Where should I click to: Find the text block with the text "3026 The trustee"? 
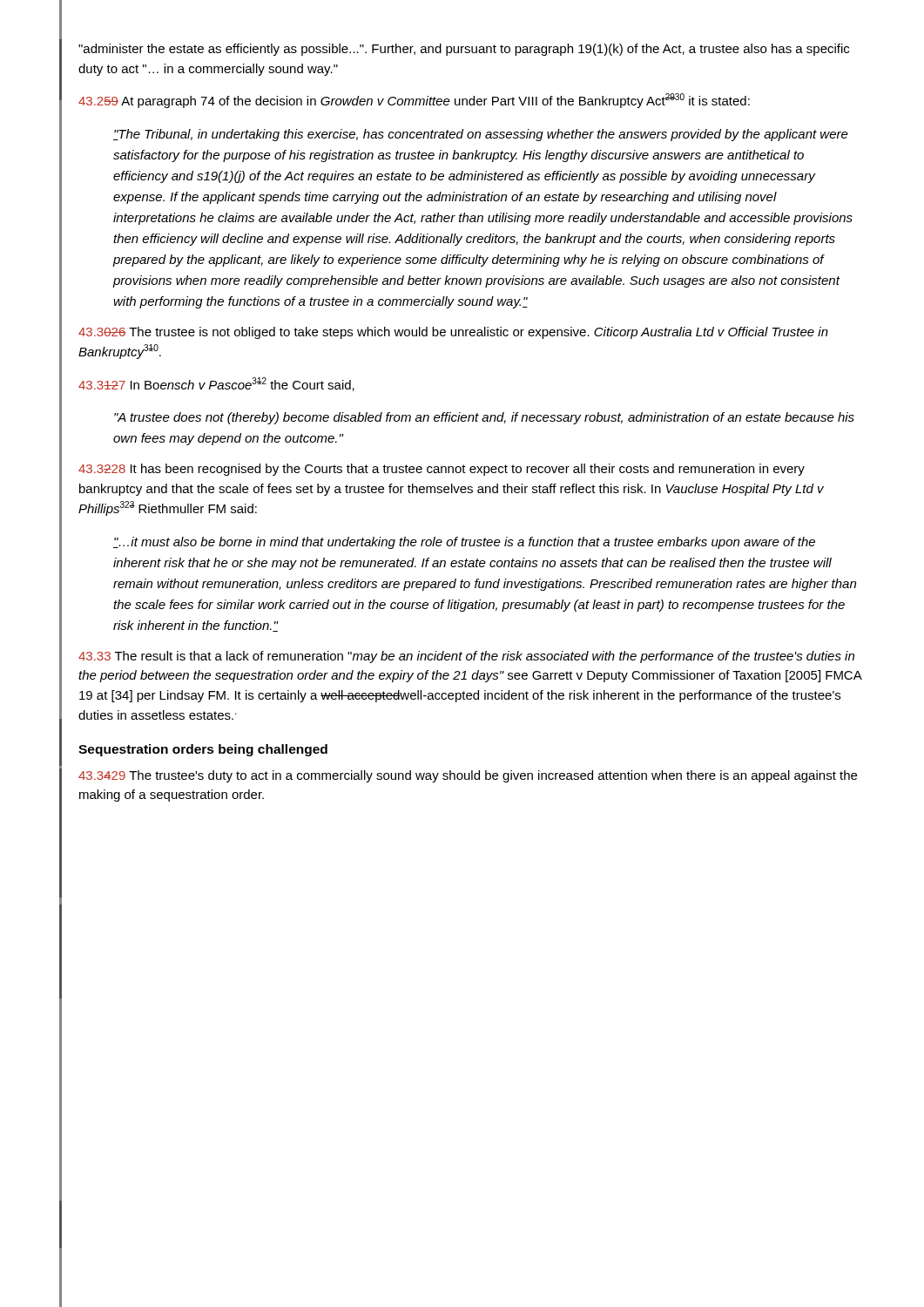tap(453, 341)
